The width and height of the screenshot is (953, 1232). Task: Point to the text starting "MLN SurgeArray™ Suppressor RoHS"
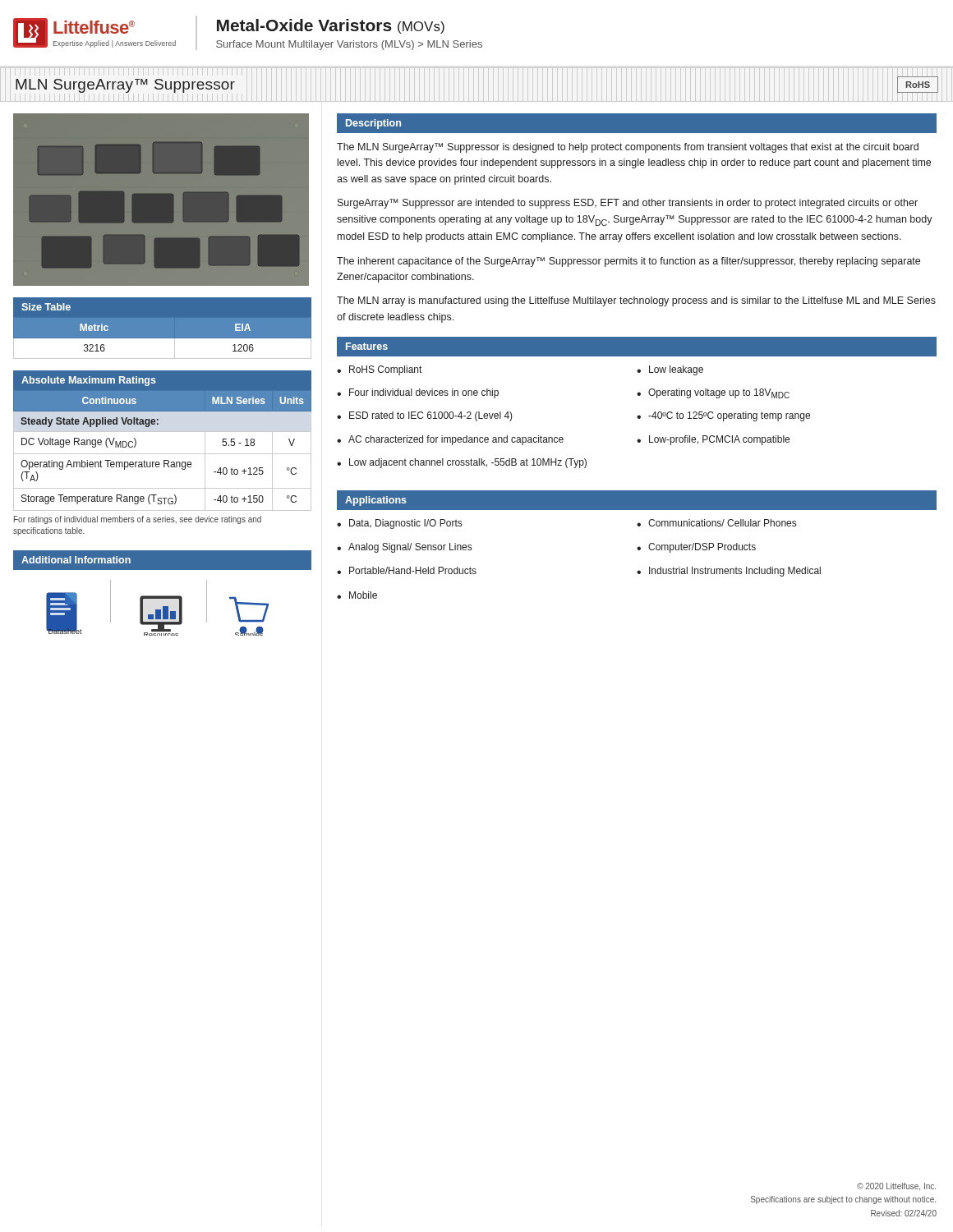click(123, 84)
